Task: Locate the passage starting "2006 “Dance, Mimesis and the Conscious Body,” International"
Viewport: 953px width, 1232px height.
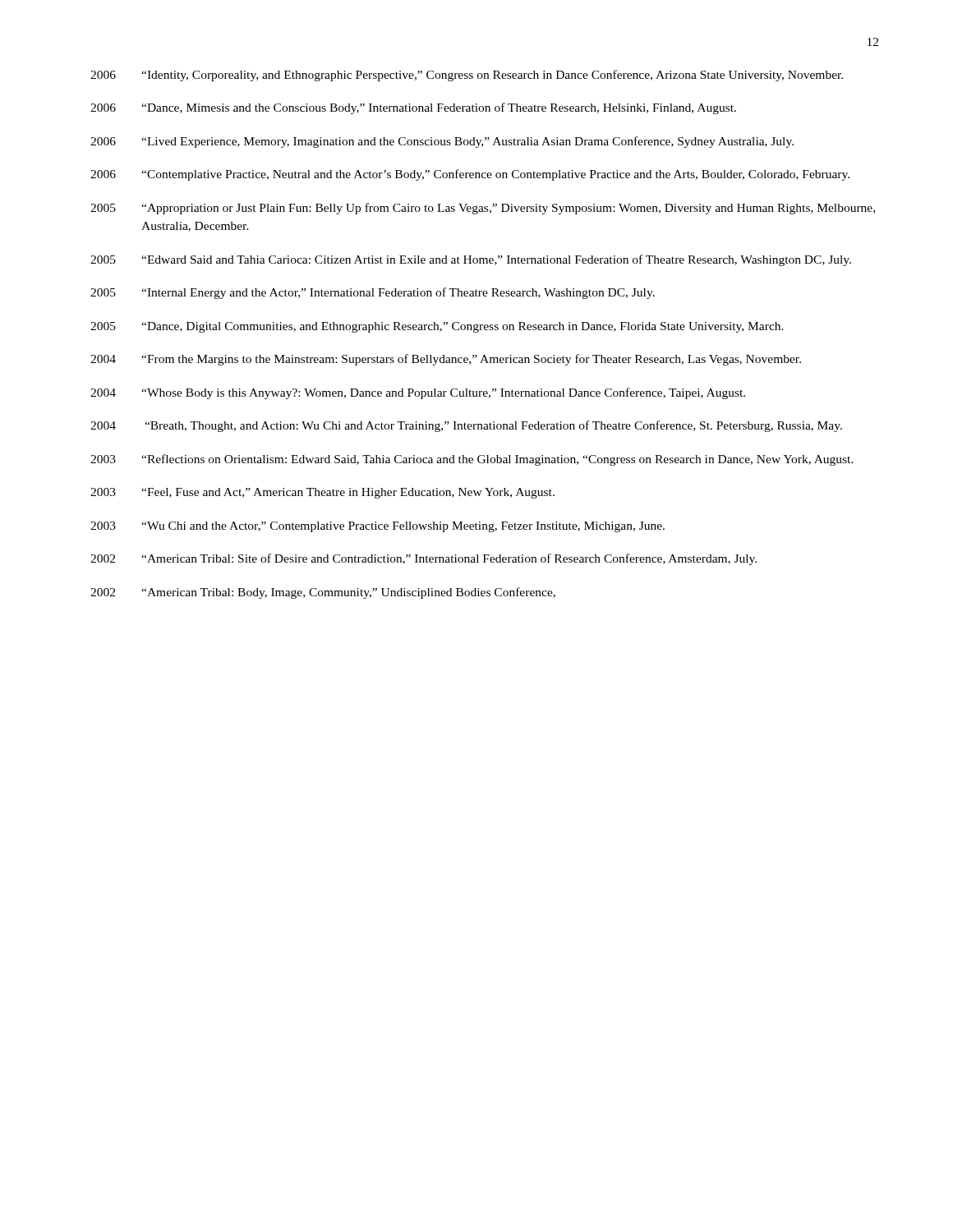Action: [485, 108]
